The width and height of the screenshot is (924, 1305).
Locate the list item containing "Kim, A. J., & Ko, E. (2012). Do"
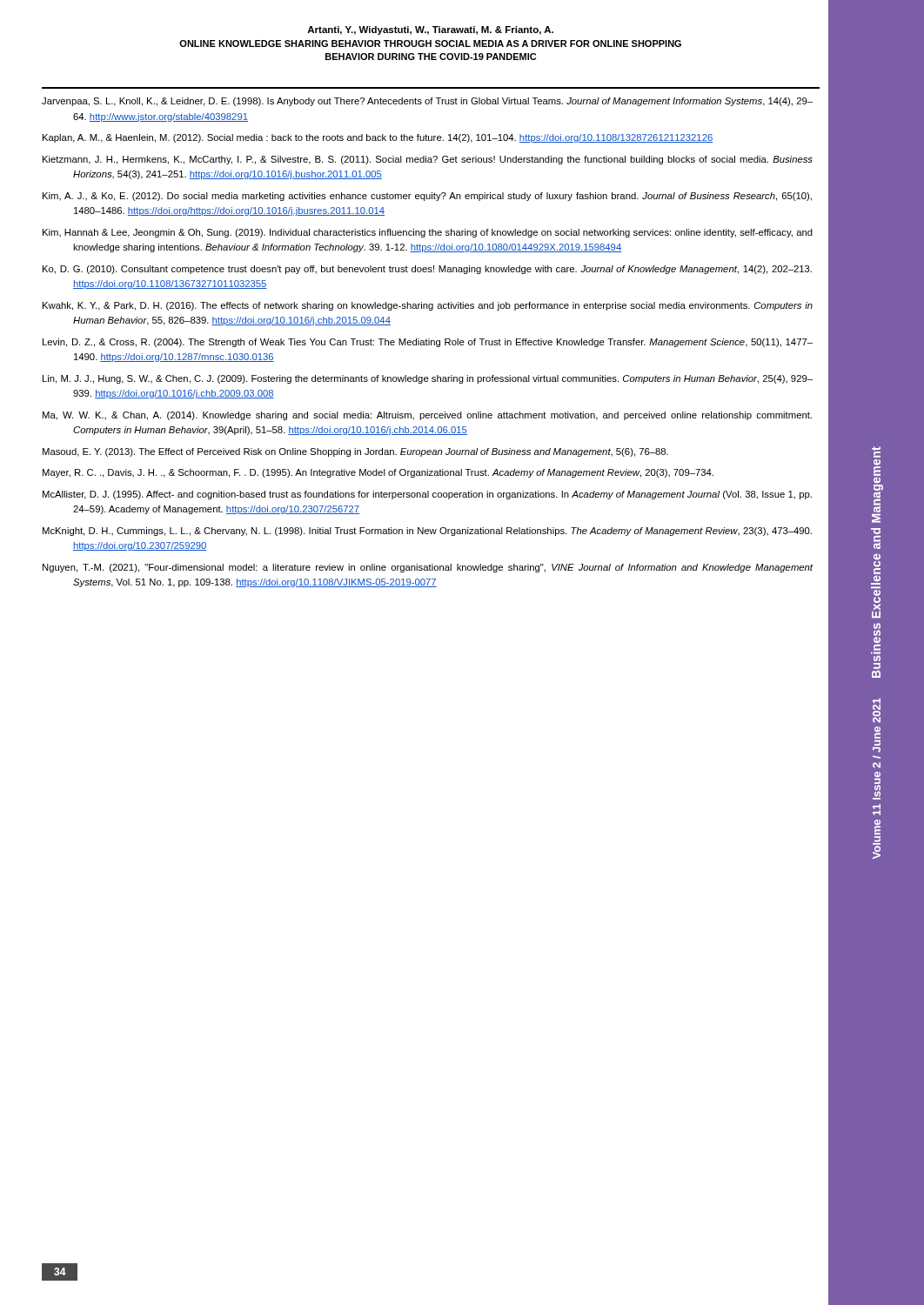coord(427,203)
